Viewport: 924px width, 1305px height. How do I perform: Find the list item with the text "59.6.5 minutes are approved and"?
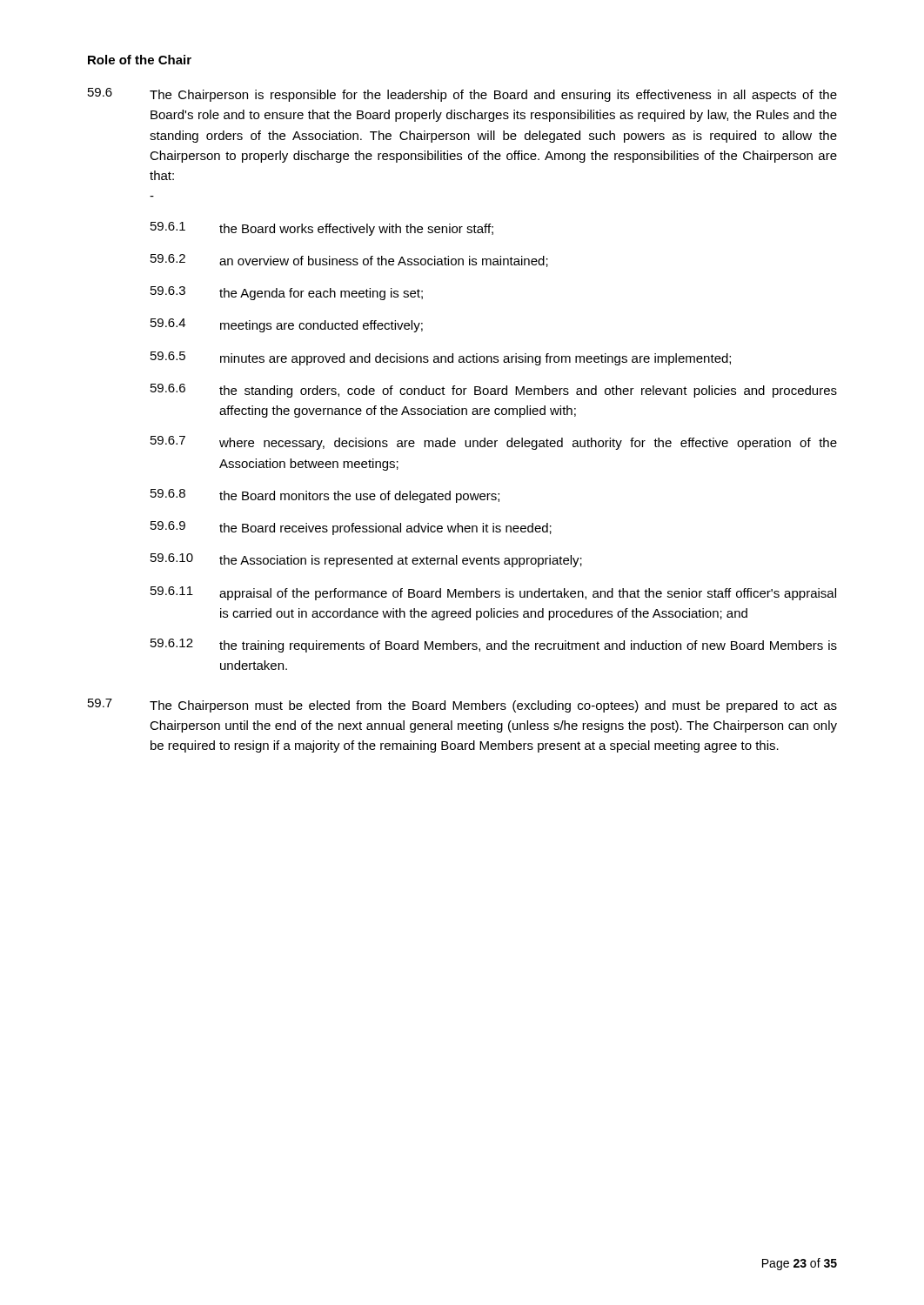(x=493, y=358)
